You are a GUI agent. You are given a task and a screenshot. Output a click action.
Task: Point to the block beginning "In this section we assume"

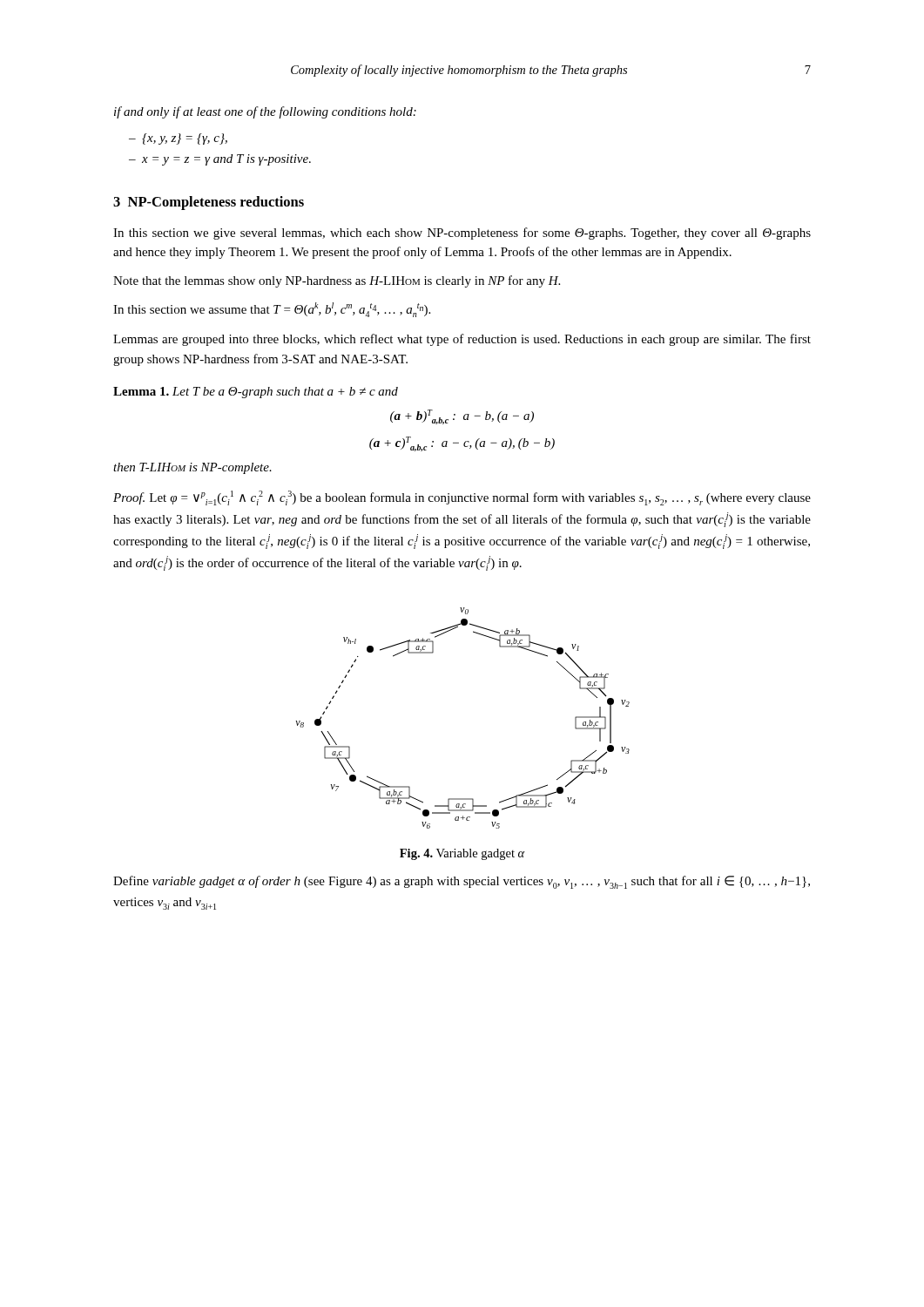[272, 310]
